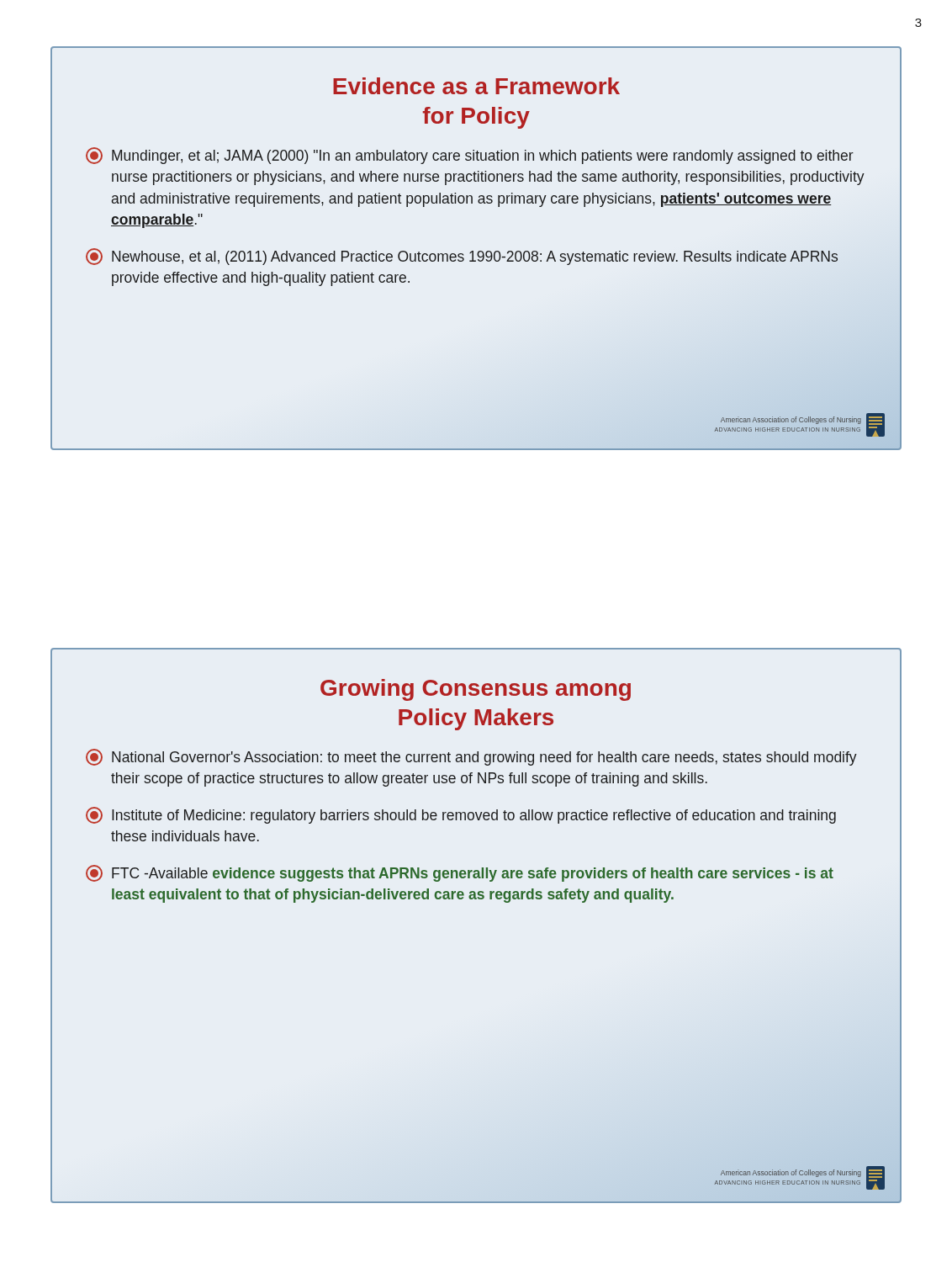Click the passage that begins "FTC -Available evidence suggests that APRNs generally are"
Viewport: 952px width, 1262px height.
[x=476, y=884]
